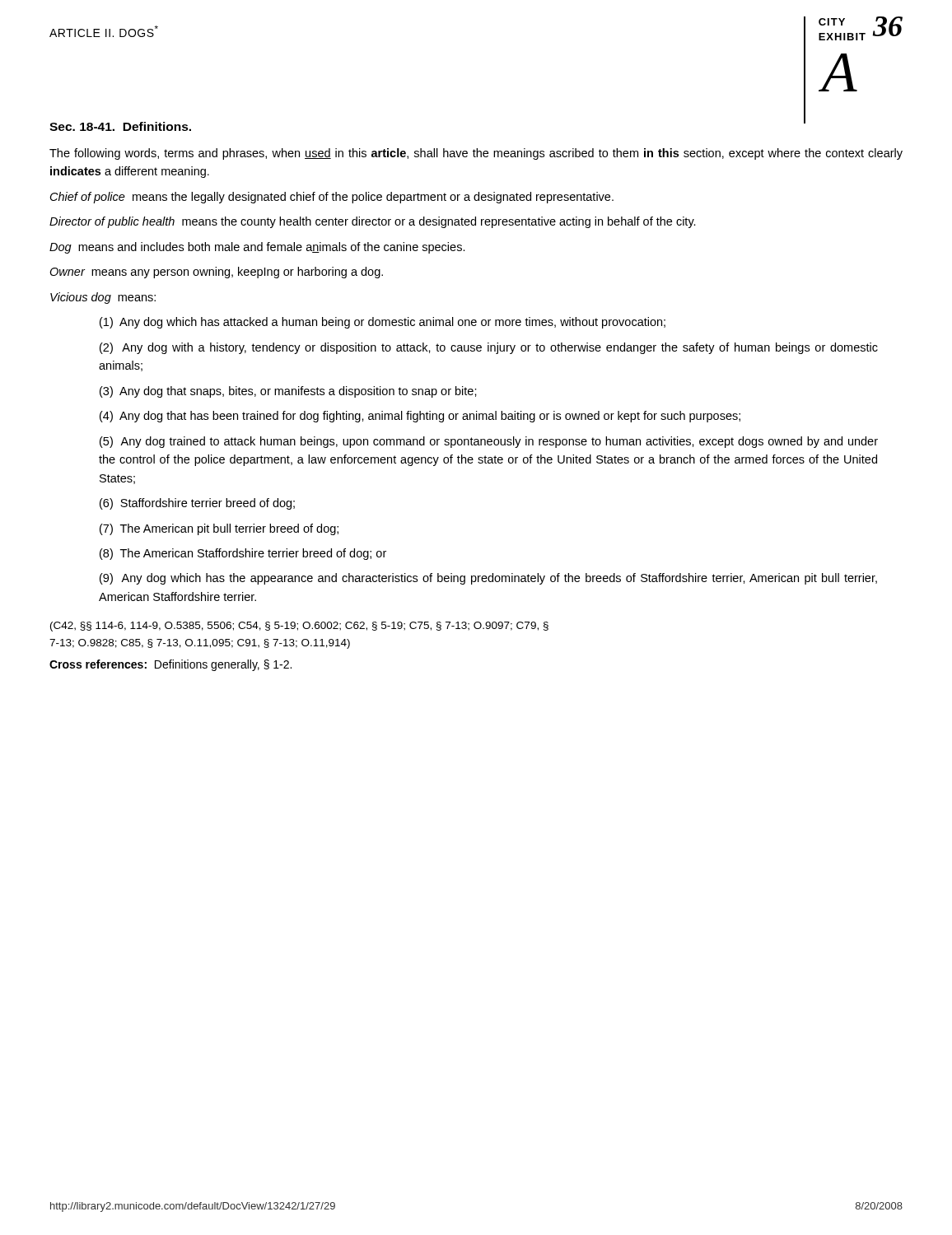Click the passage that begins "The following words,"

coord(476,162)
